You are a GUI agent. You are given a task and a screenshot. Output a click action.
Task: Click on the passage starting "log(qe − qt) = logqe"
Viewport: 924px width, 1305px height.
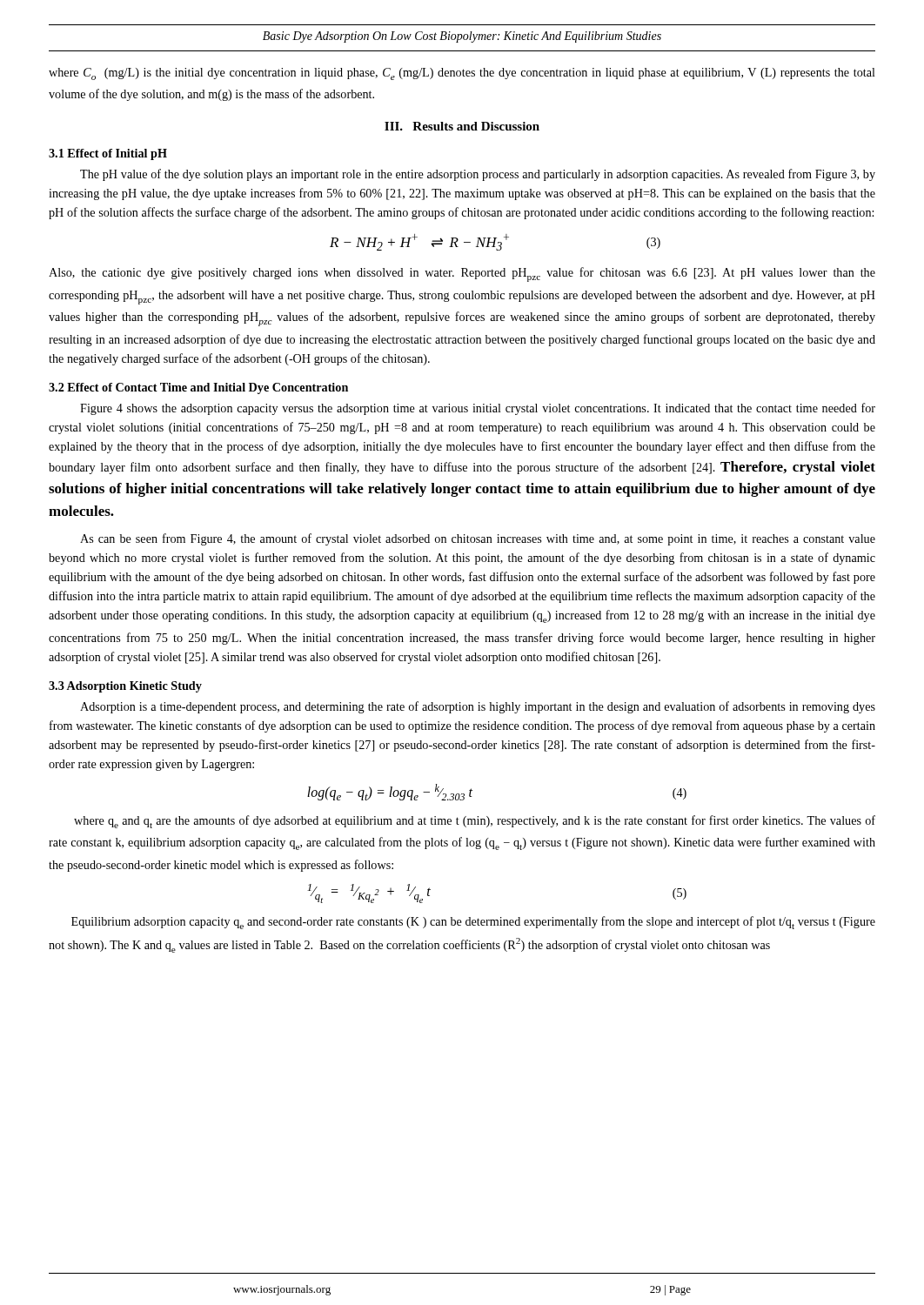click(462, 793)
